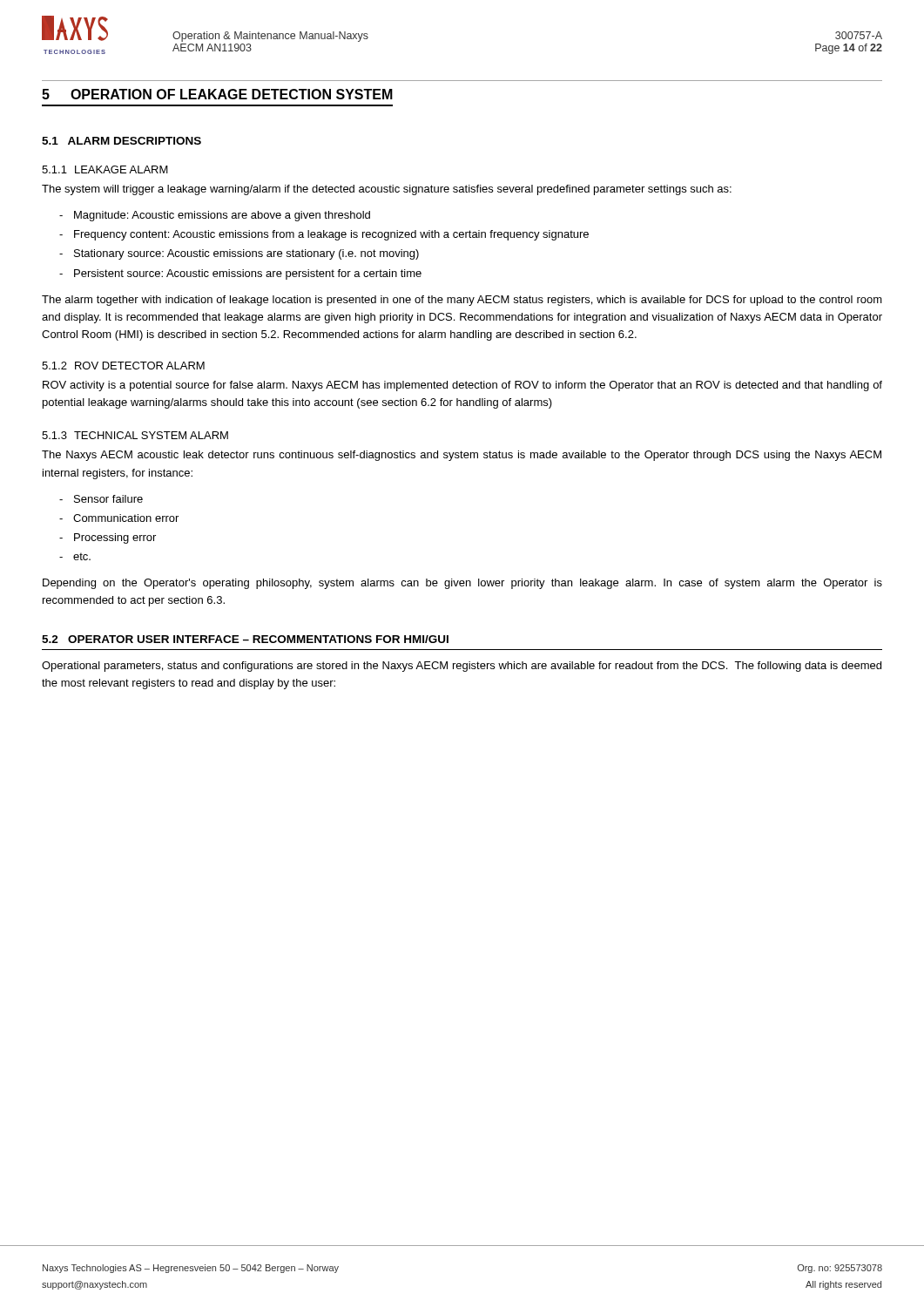Locate the region starting "ROV activity is a potential source for false"

pos(462,394)
